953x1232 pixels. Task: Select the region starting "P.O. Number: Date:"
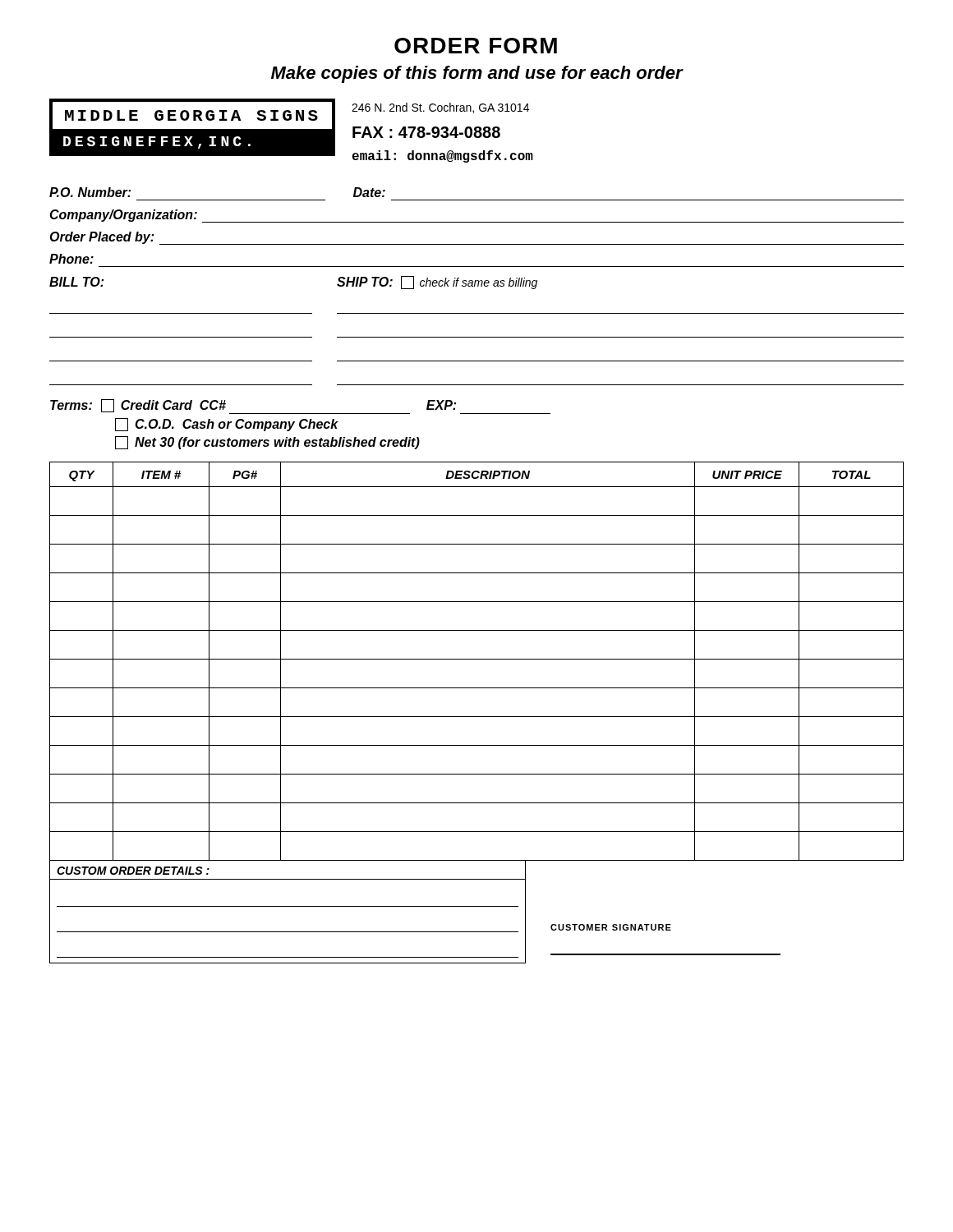[476, 193]
